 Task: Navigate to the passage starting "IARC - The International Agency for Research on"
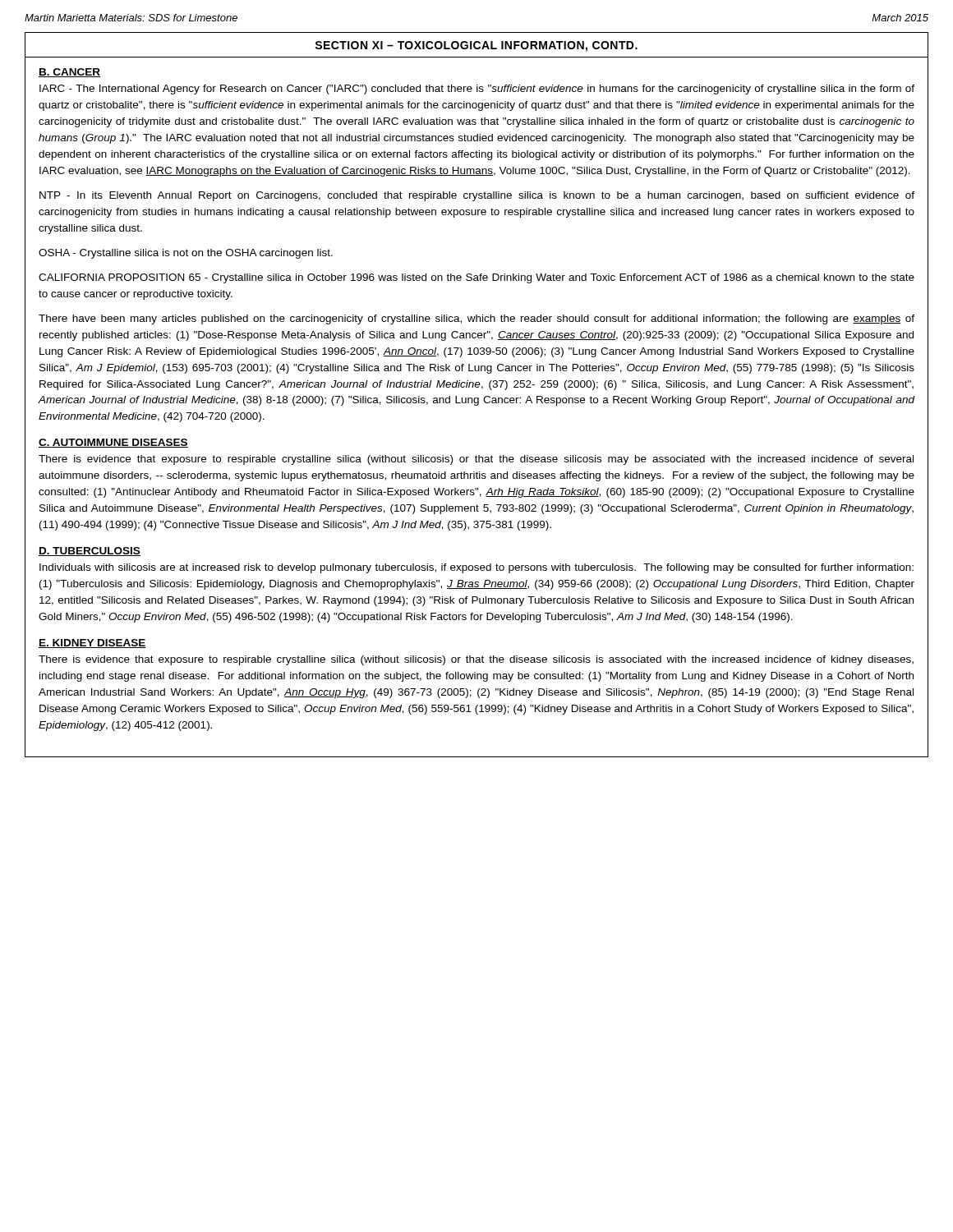tap(476, 129)
